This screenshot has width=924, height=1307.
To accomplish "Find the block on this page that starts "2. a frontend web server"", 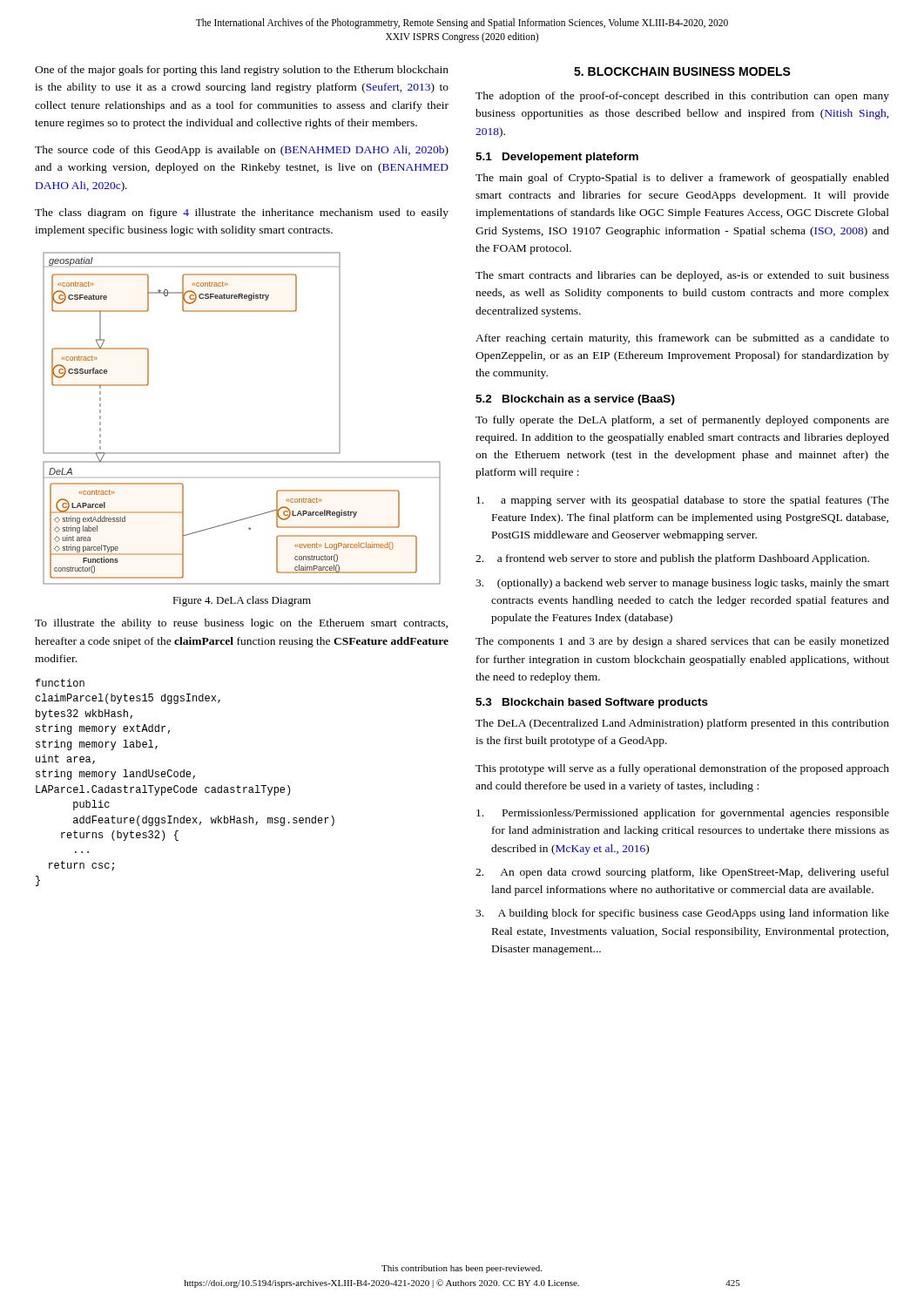I will tap(673, 559).
